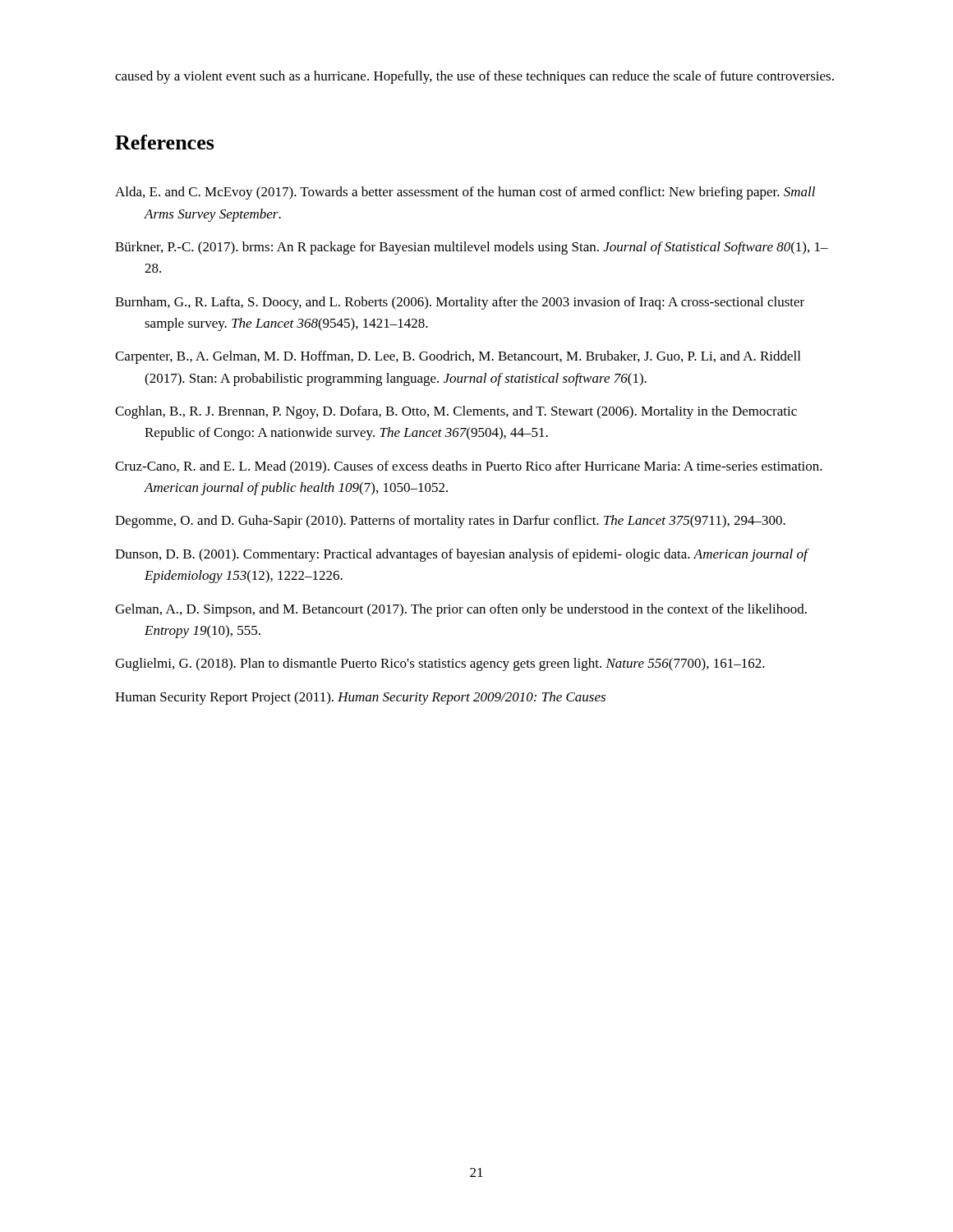Where is the passage that starts "Carpenter, B., A. Gelman,"?
The height and width of the screenshot is (1232, 953).
[458, 367]
